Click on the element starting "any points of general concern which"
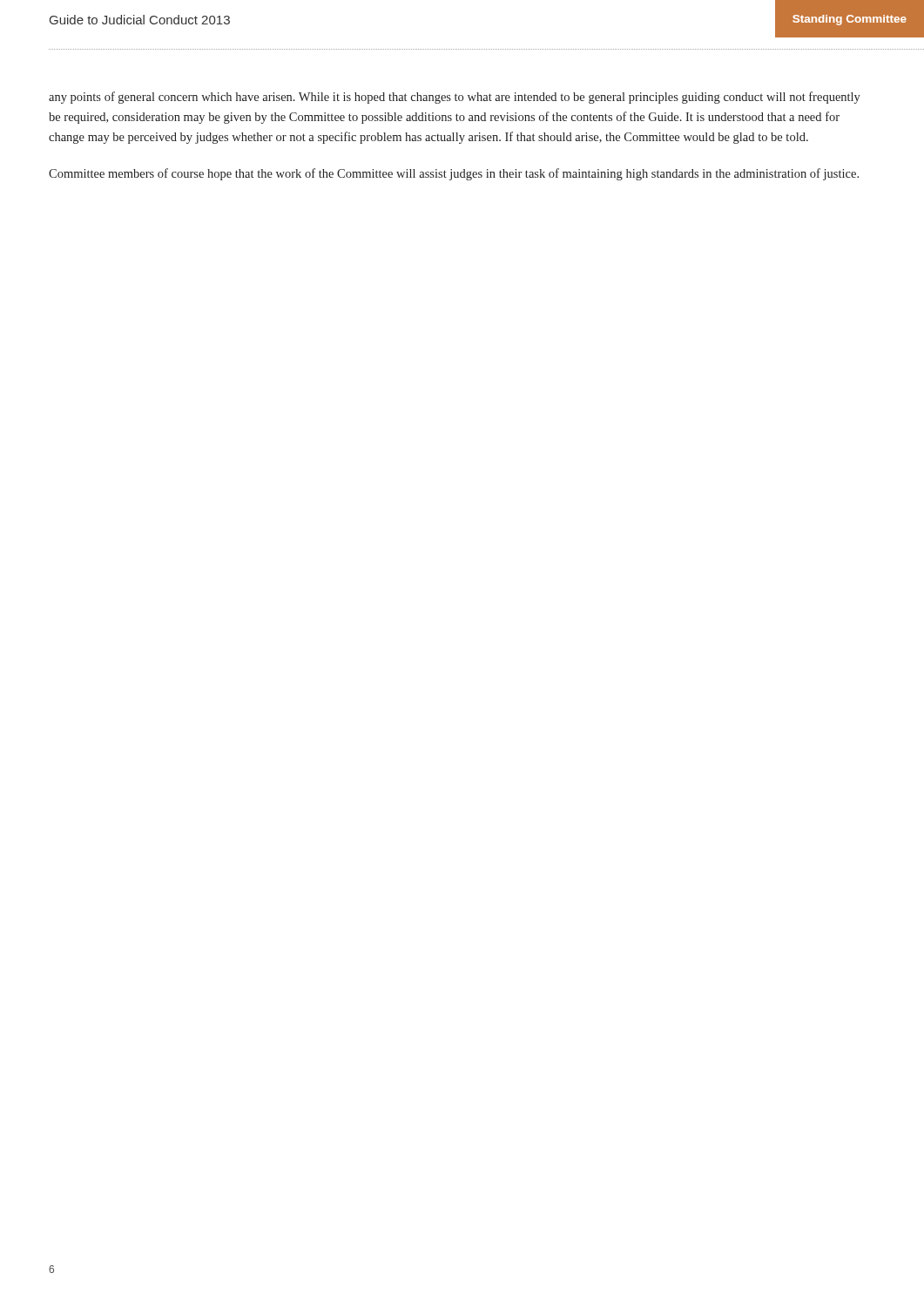924x1307 pixels. point(462,135)
